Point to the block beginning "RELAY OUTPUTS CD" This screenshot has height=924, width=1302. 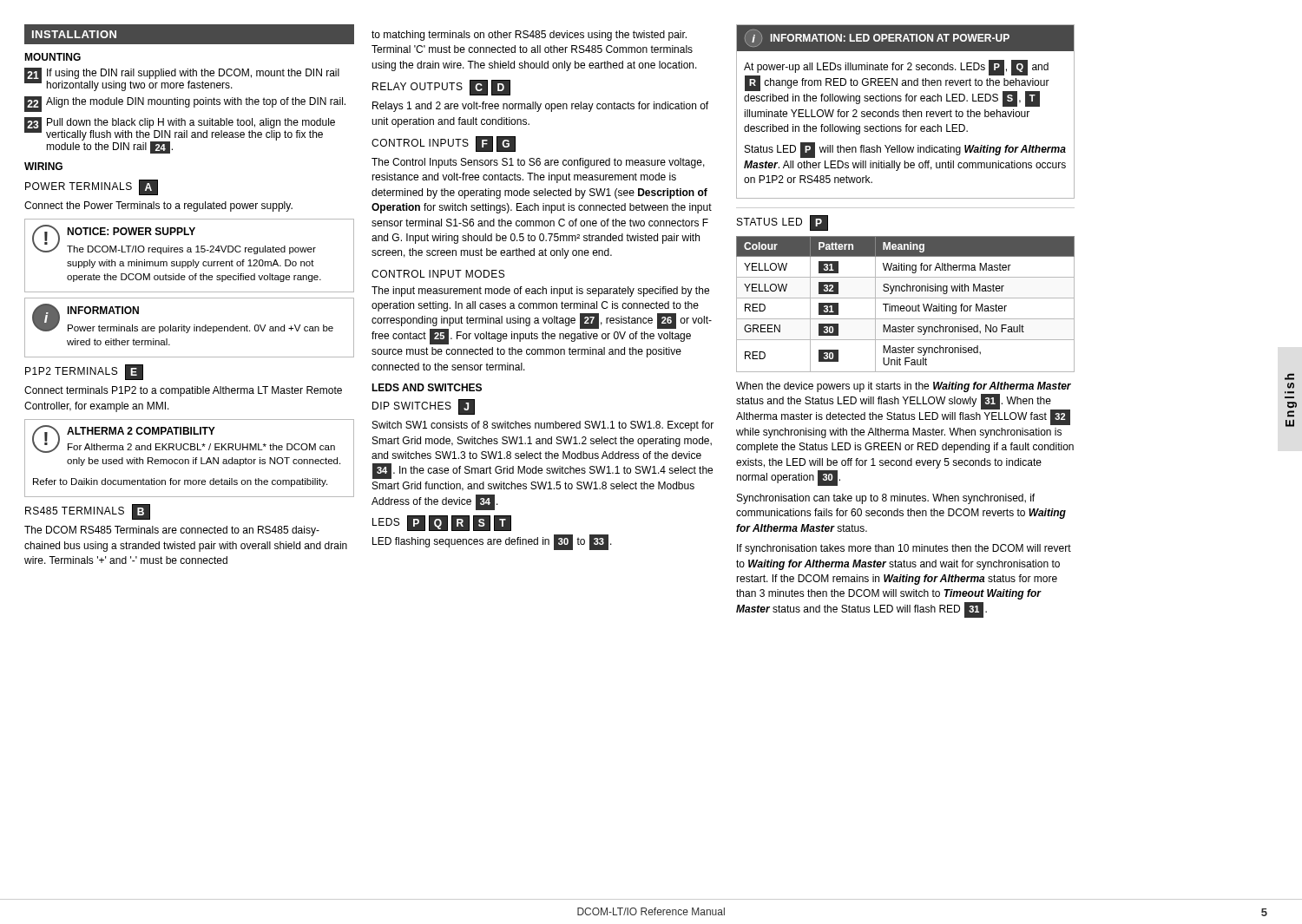(545, 105)
